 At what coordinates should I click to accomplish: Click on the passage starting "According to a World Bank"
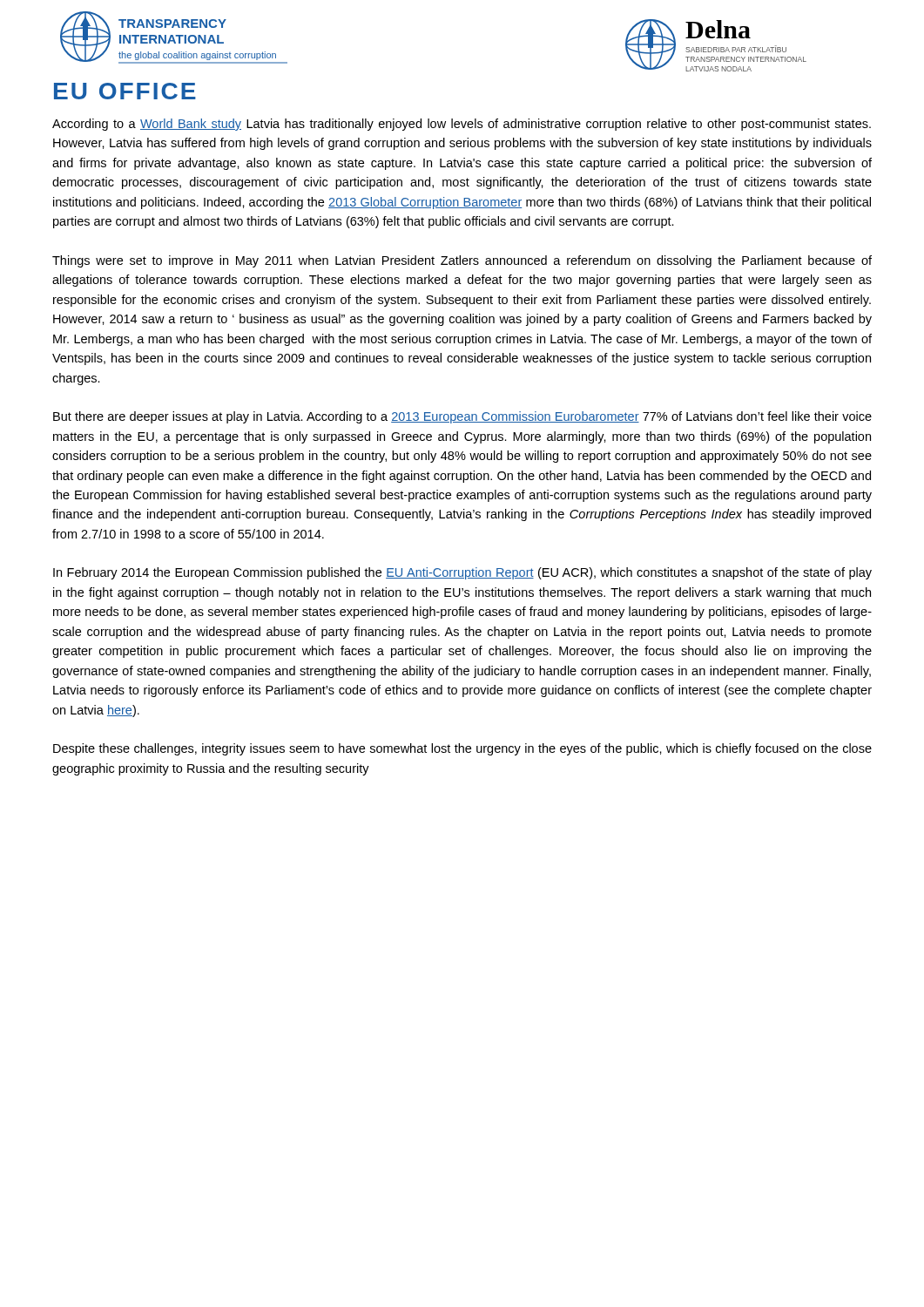tap(462, 173)
